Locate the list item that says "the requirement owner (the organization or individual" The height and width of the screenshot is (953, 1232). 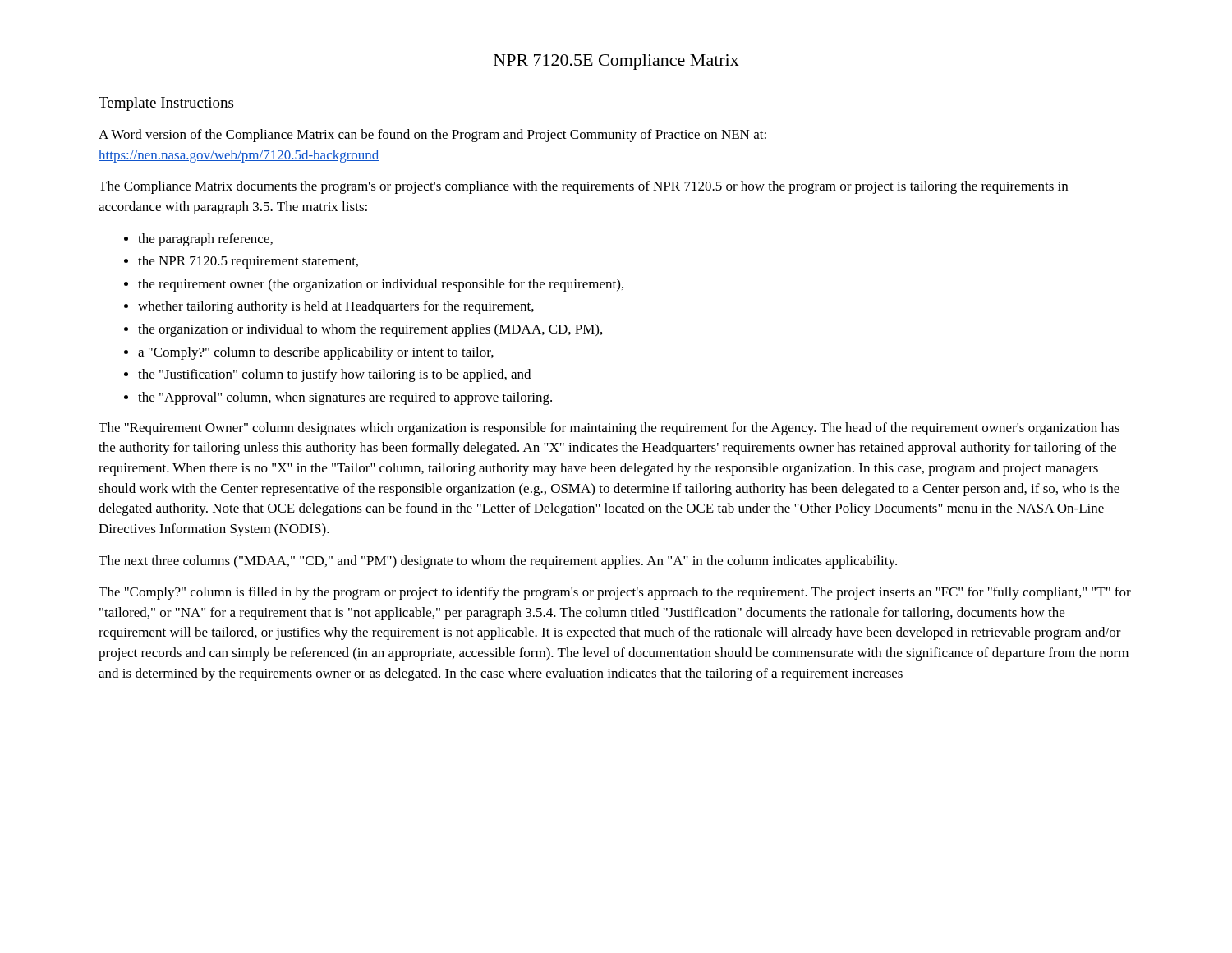pyautogui.click(x=381, y=284)
